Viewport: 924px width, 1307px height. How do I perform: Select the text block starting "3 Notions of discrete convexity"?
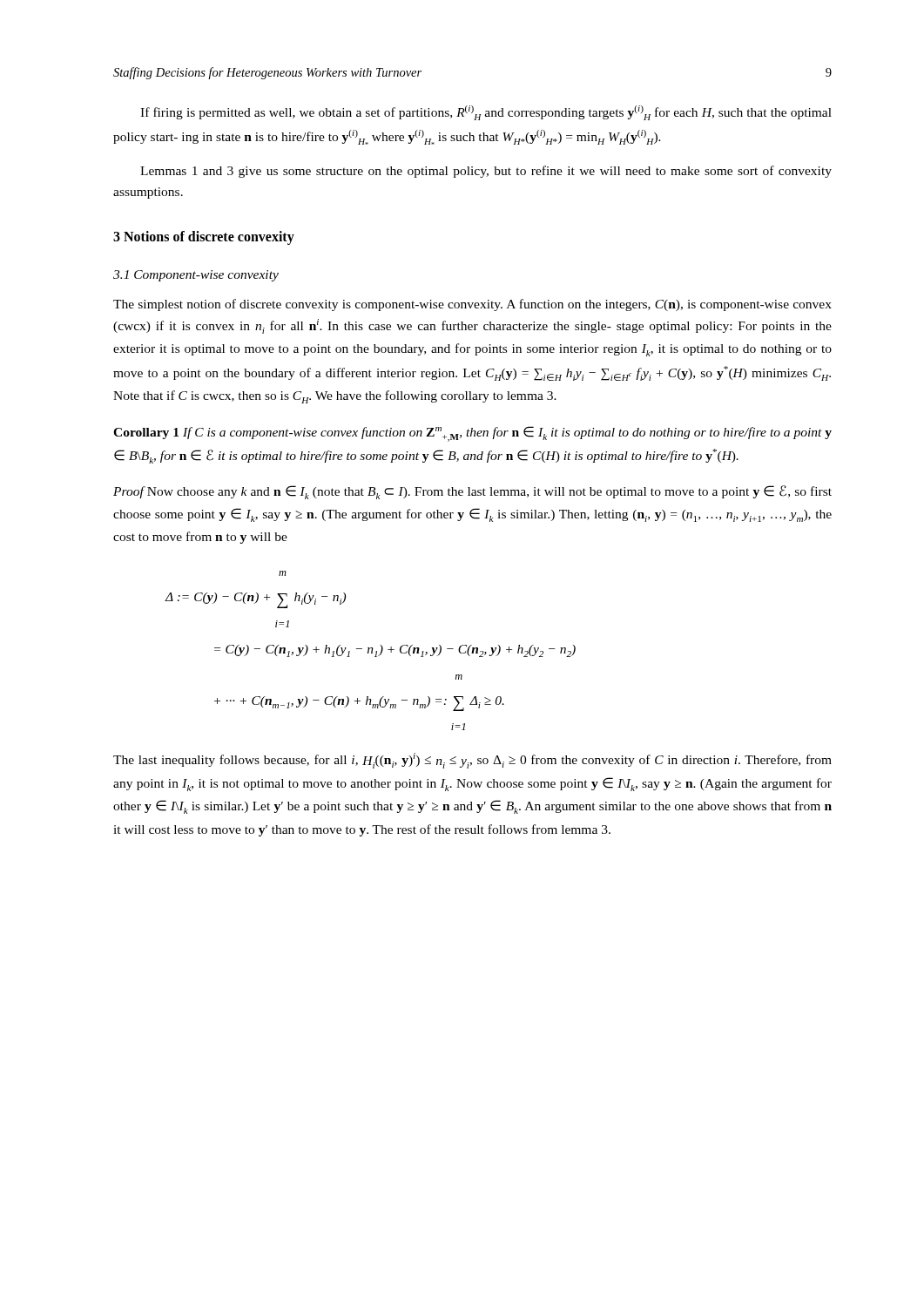click(x=204, y=237)
